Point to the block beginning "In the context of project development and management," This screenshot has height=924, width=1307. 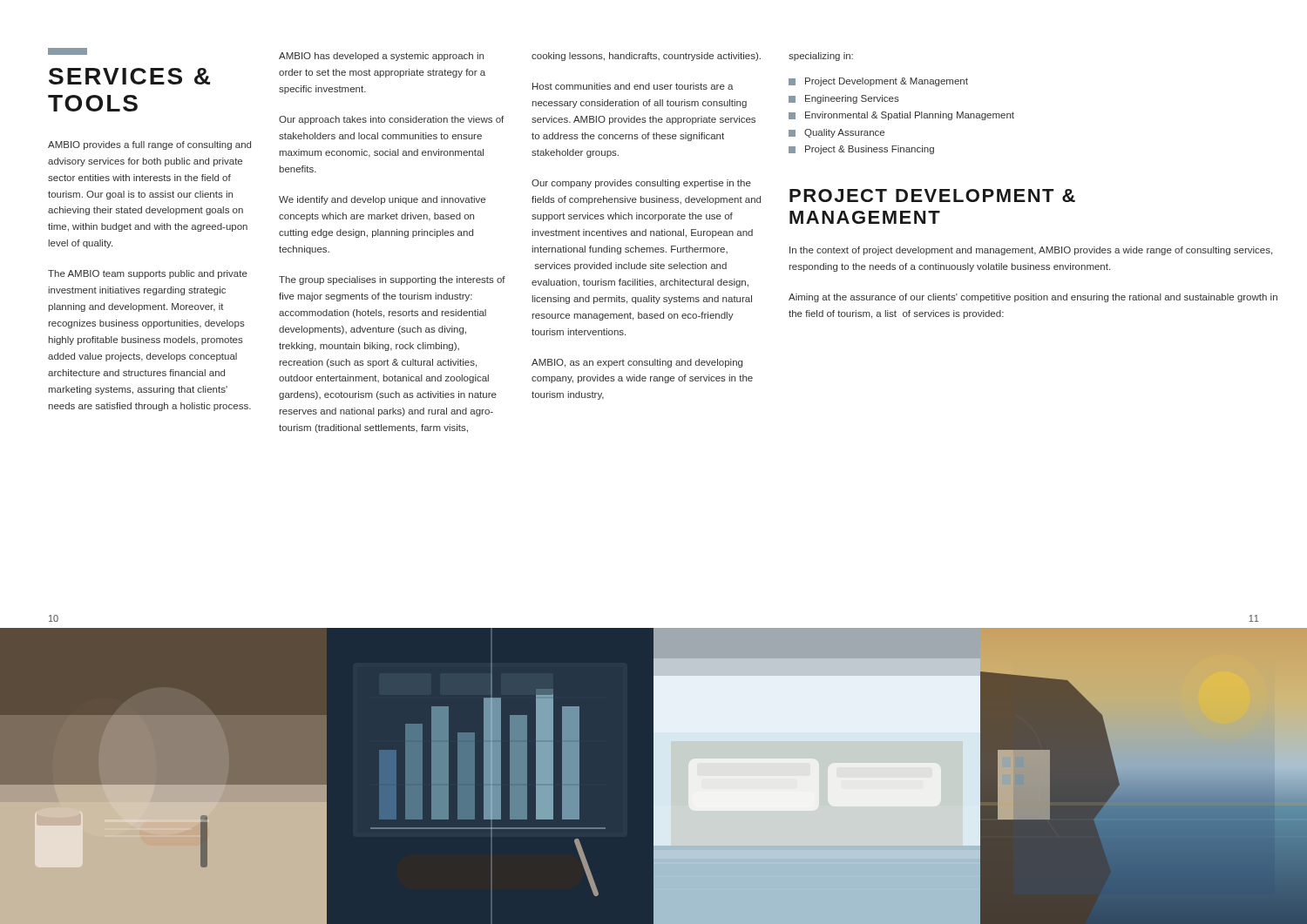pos(1031,258)
